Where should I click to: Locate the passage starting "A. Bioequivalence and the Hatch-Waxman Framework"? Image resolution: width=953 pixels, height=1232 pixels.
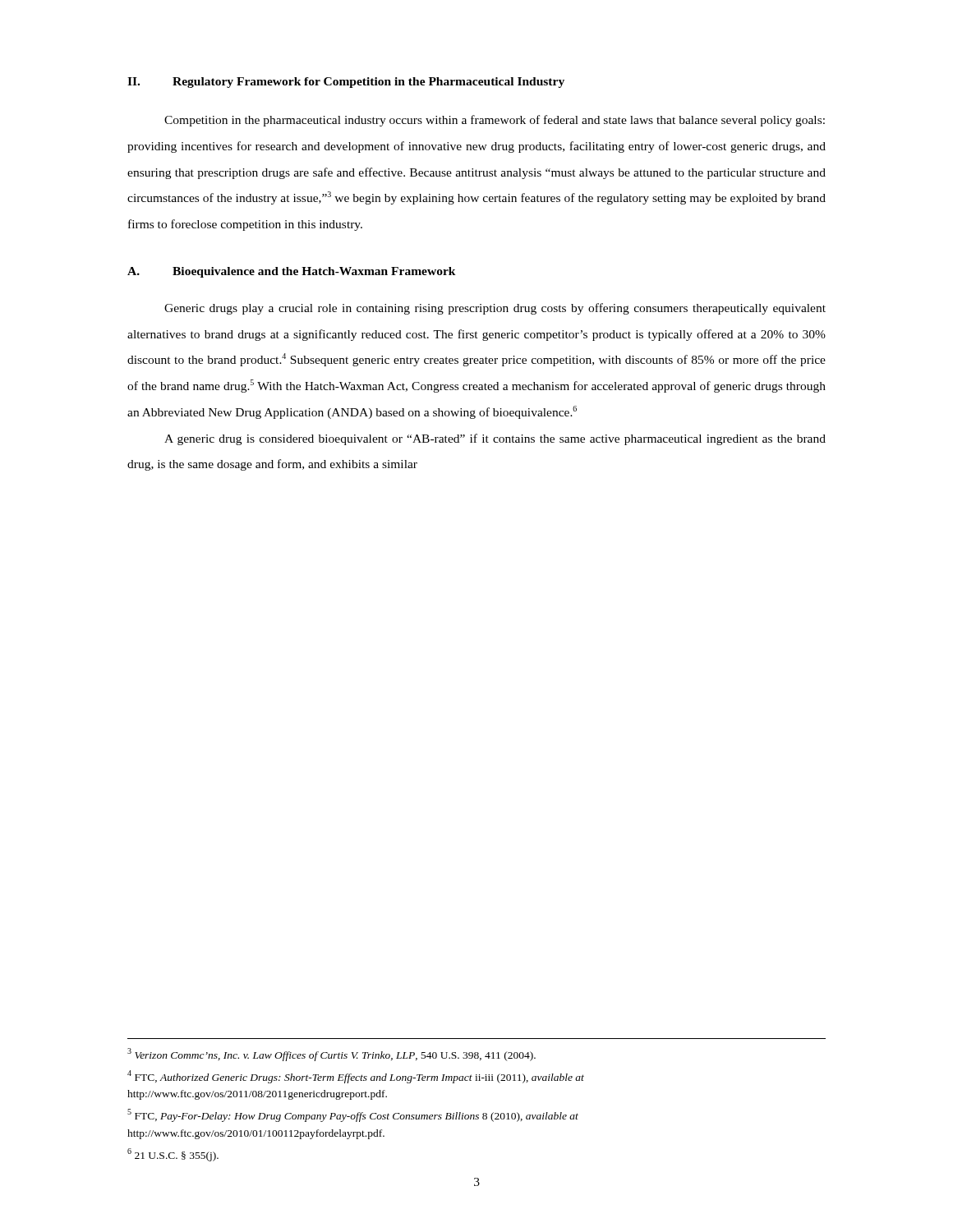(x=291, y=271)
